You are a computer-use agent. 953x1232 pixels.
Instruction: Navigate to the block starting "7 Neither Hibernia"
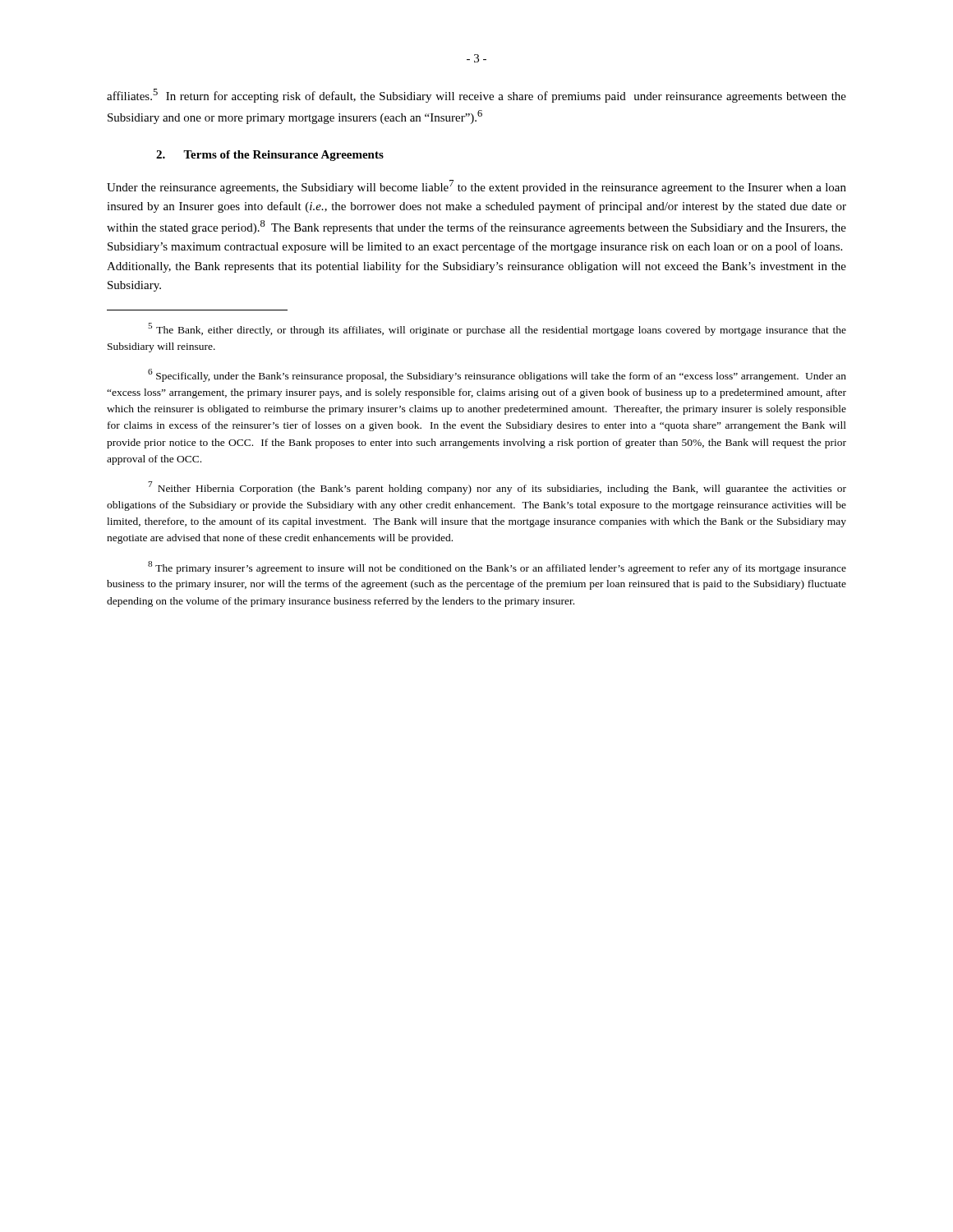pyautogui.click(x=476, y=511)
